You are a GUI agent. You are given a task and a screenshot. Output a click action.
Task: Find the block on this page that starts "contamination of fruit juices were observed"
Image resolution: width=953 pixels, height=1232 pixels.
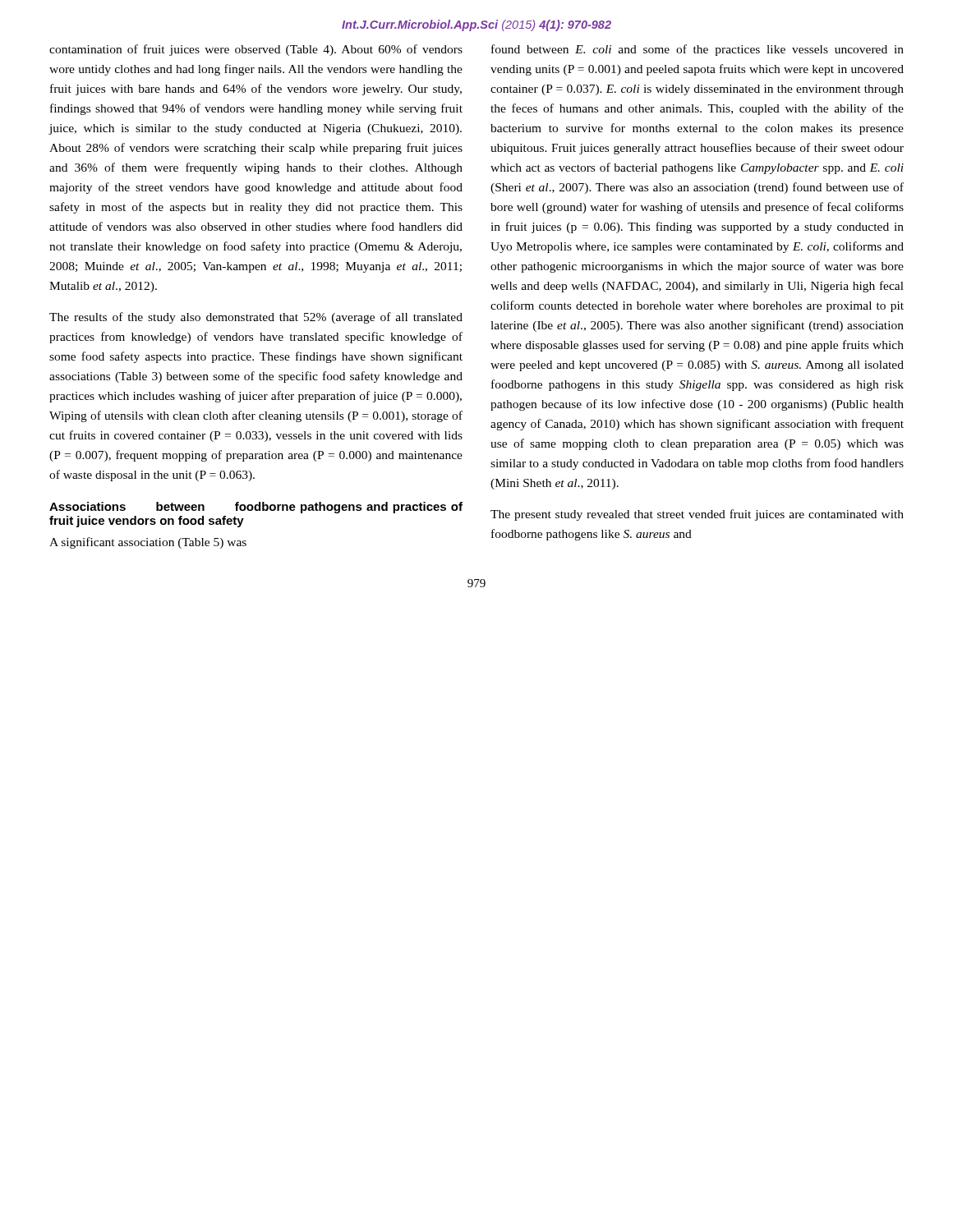(256, 167)
